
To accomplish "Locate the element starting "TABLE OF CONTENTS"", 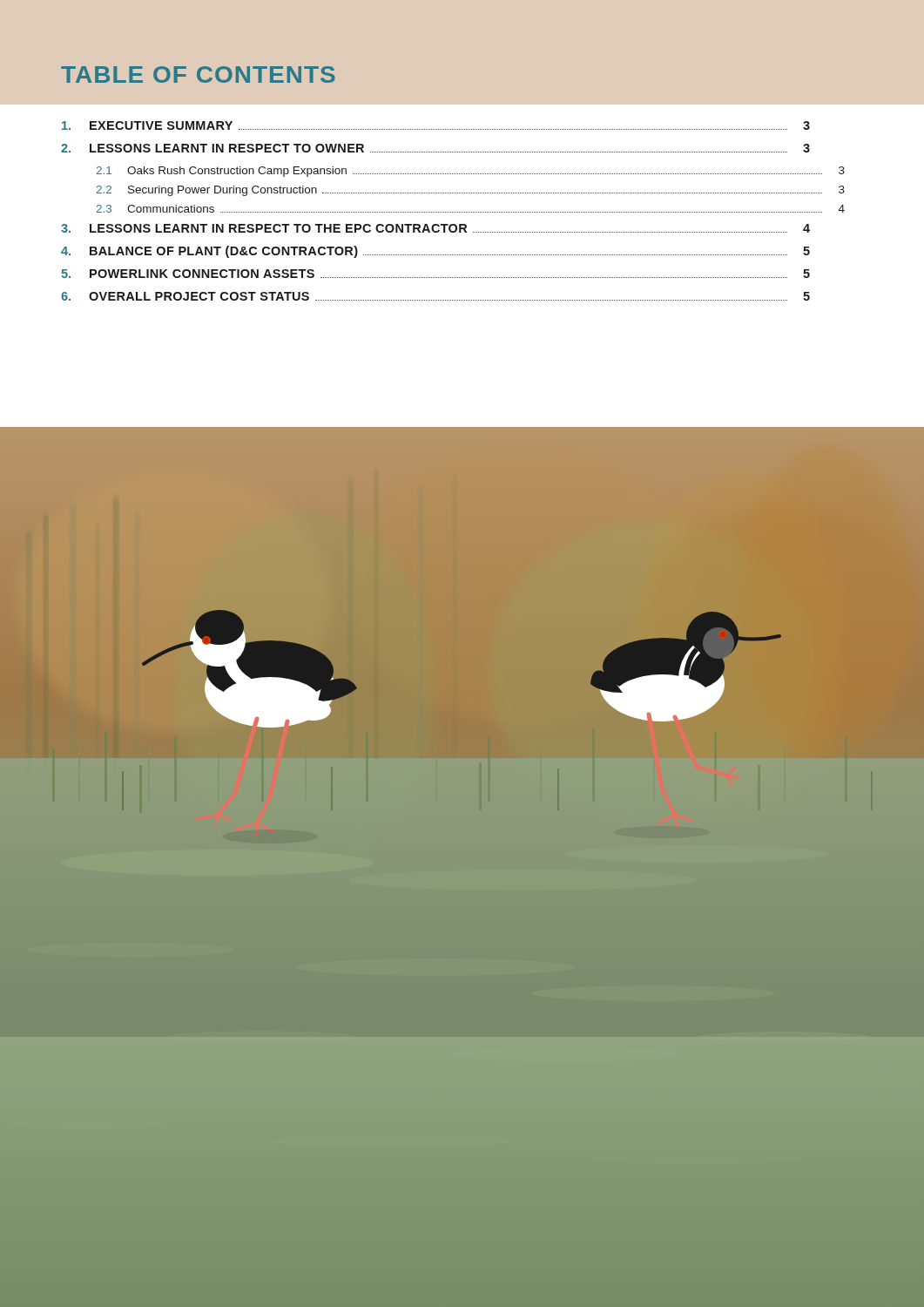I will tap(199, 74).
